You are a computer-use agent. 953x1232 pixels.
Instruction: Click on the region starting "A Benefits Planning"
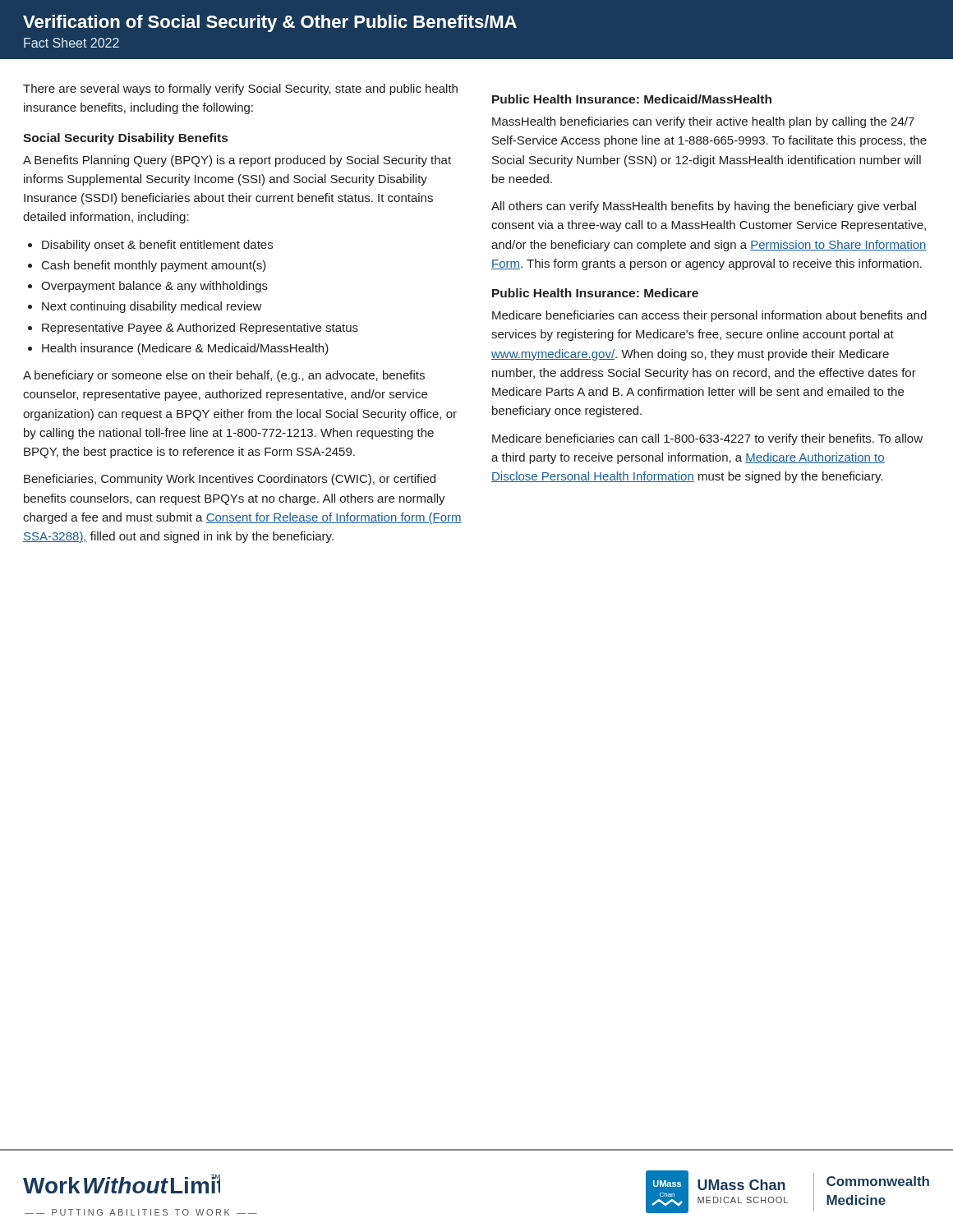point(237,188)
